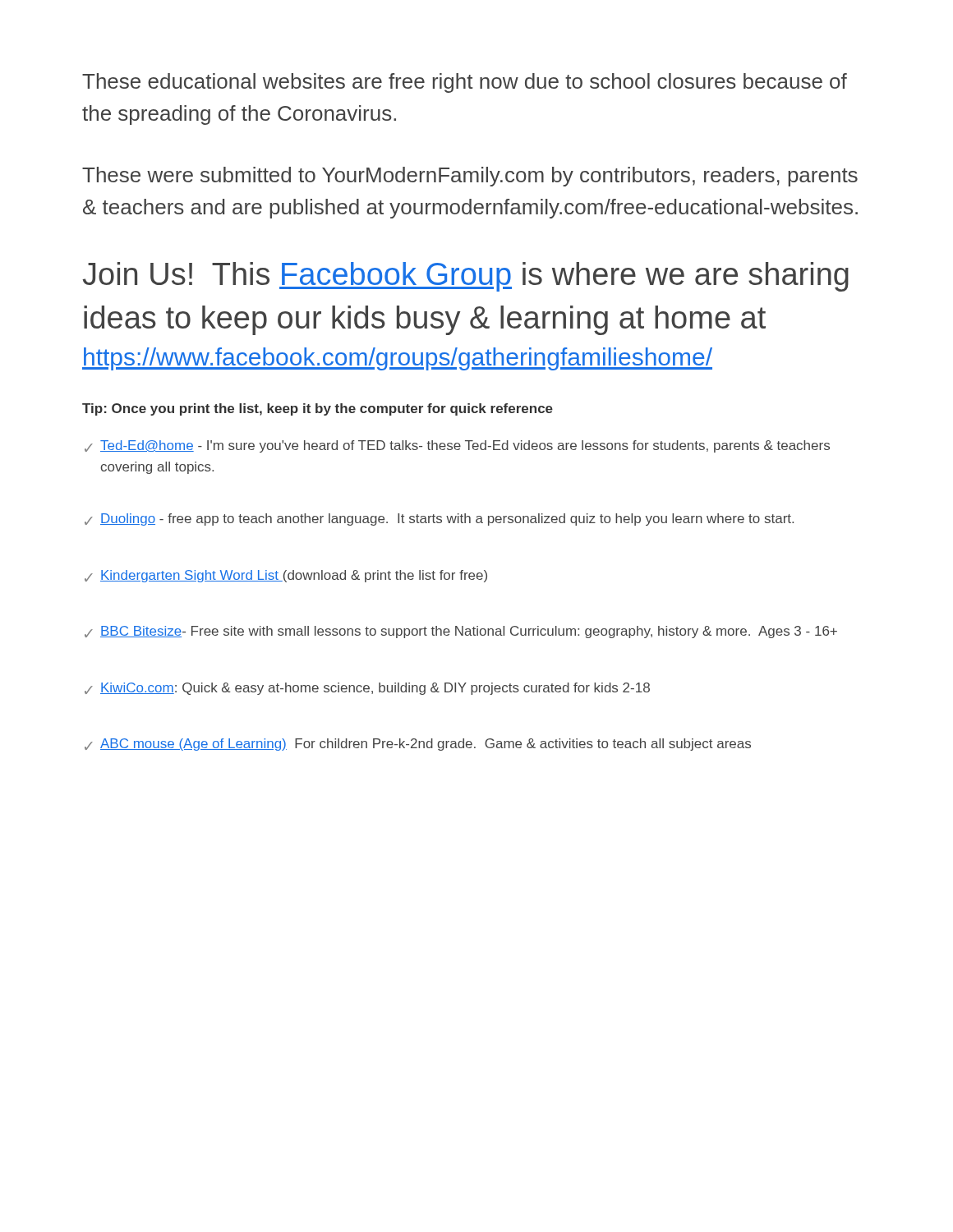Select the passage starting "✓ ABC mouse (Age of Learning) For"
The image size is (953, 1232).
(x=476, y=746)
